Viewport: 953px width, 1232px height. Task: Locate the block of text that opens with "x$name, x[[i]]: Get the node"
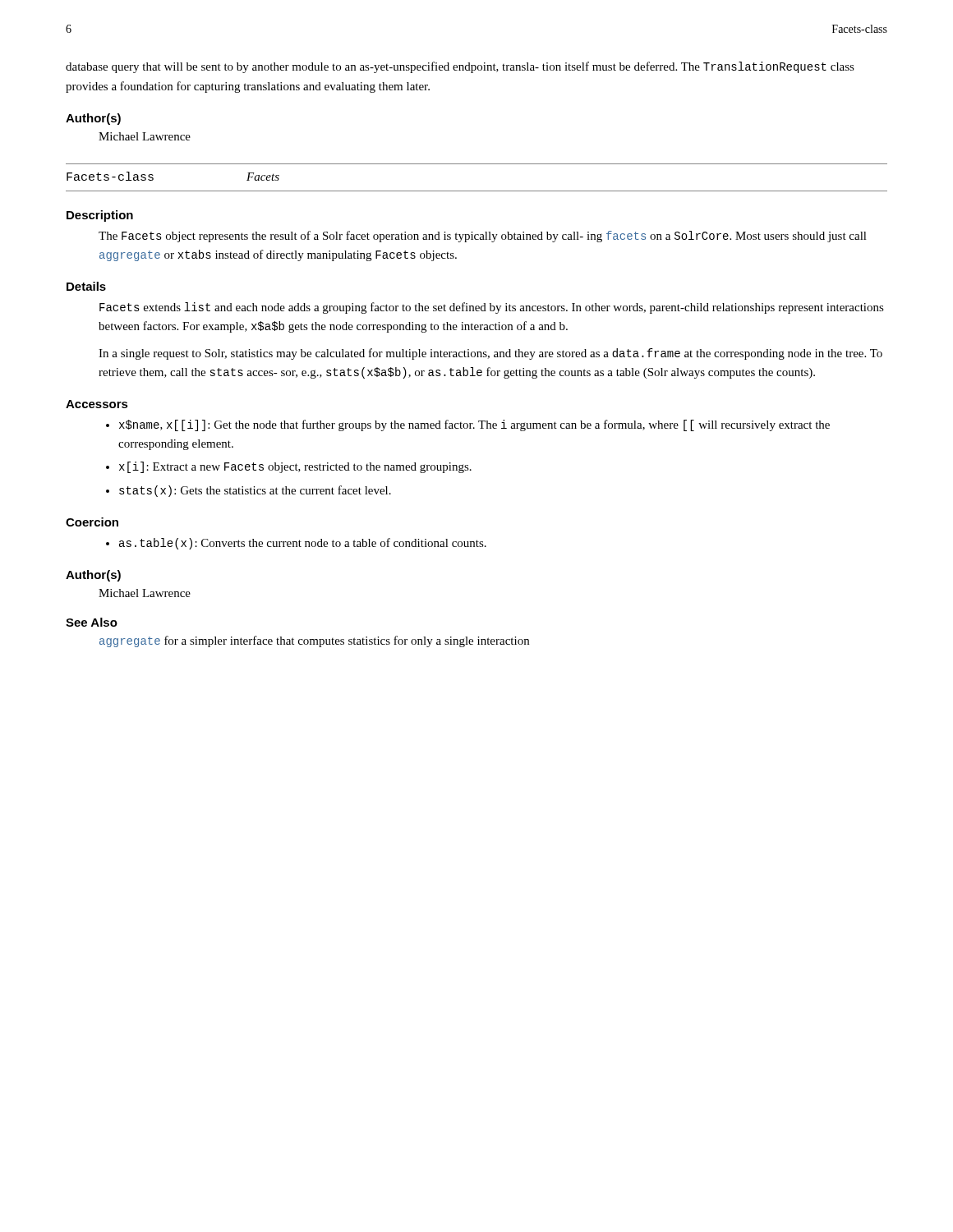(x=474, y=434)
